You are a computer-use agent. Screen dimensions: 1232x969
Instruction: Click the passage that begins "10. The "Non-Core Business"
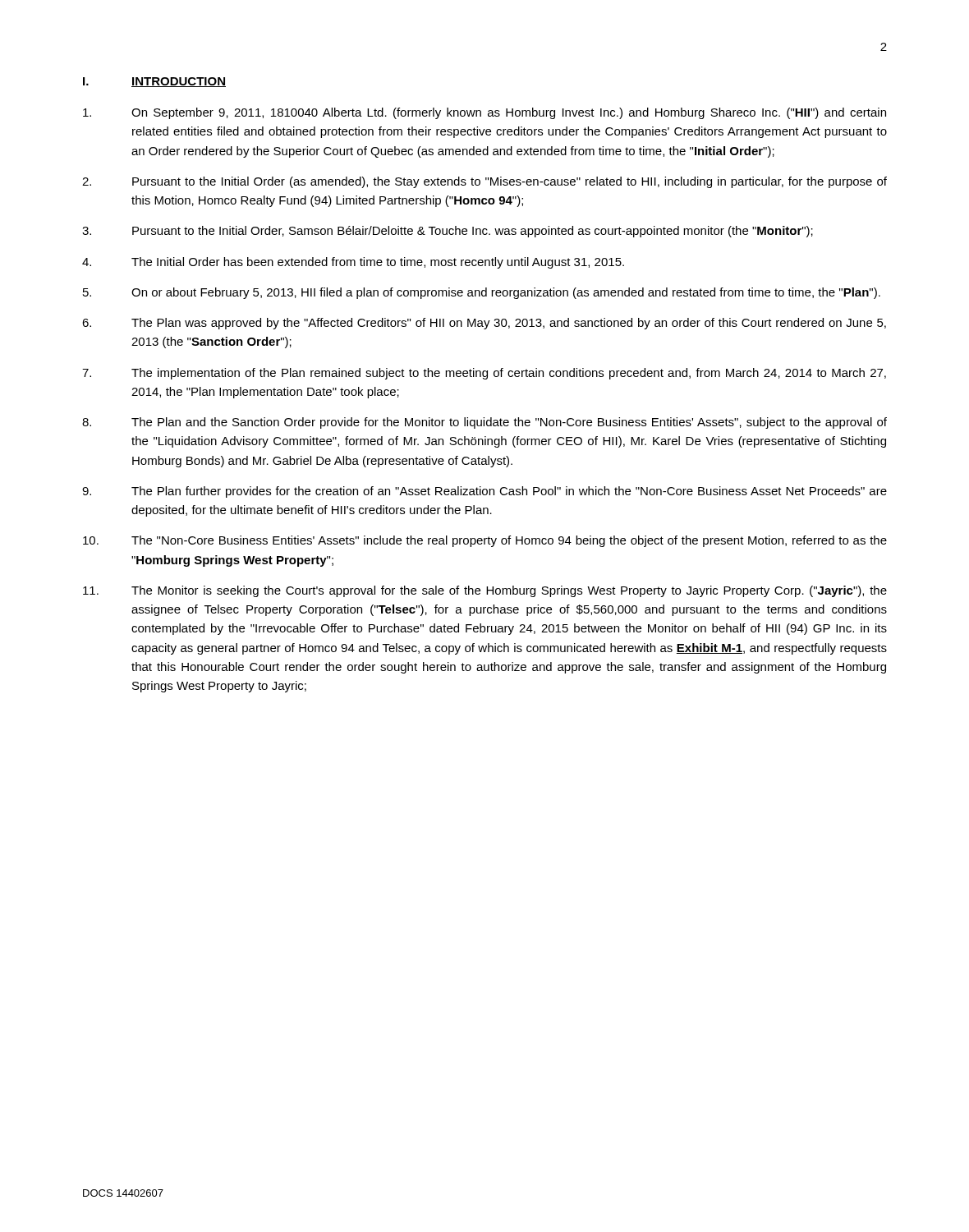484,550
